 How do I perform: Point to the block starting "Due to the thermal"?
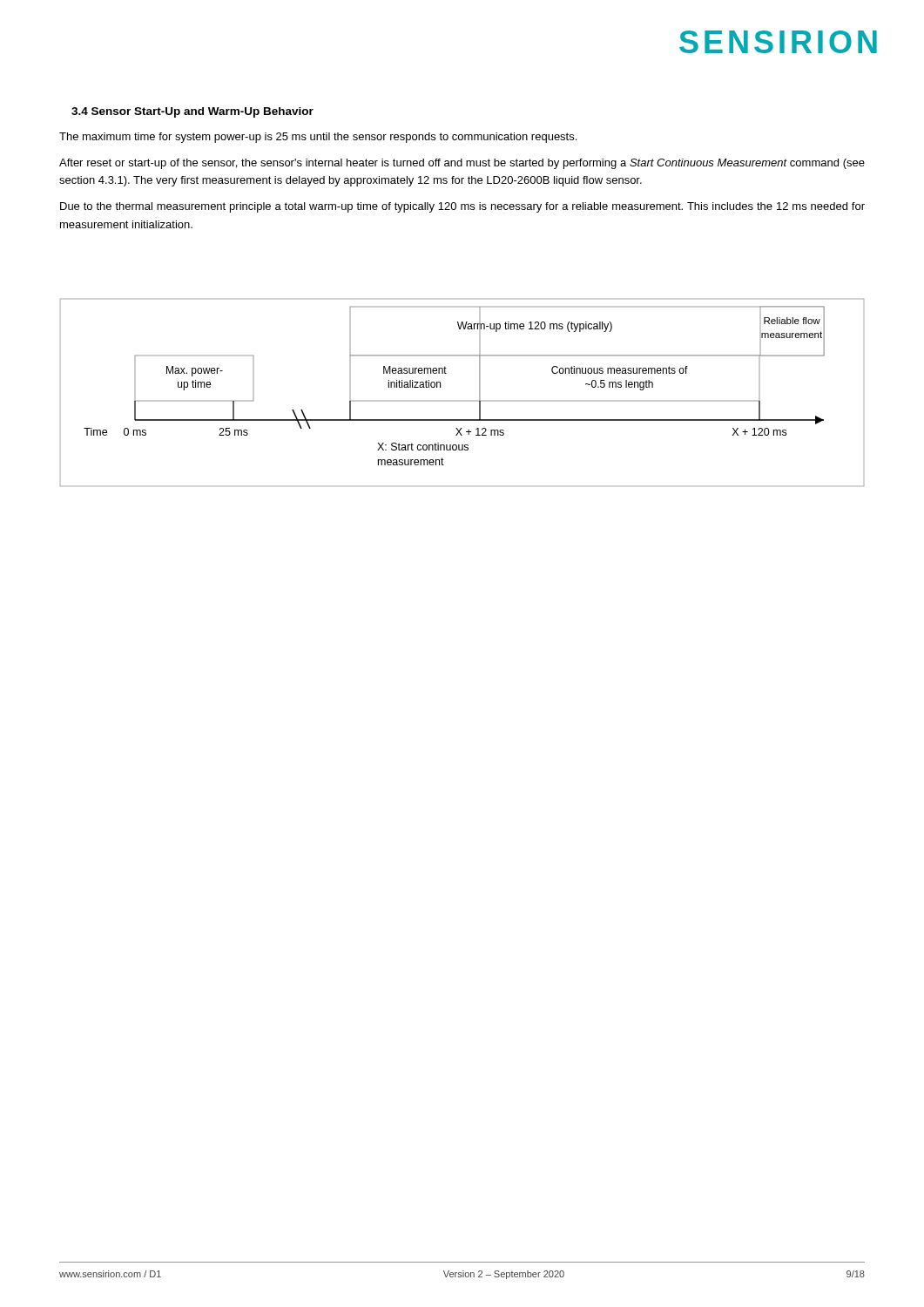[x=462, y=215]
